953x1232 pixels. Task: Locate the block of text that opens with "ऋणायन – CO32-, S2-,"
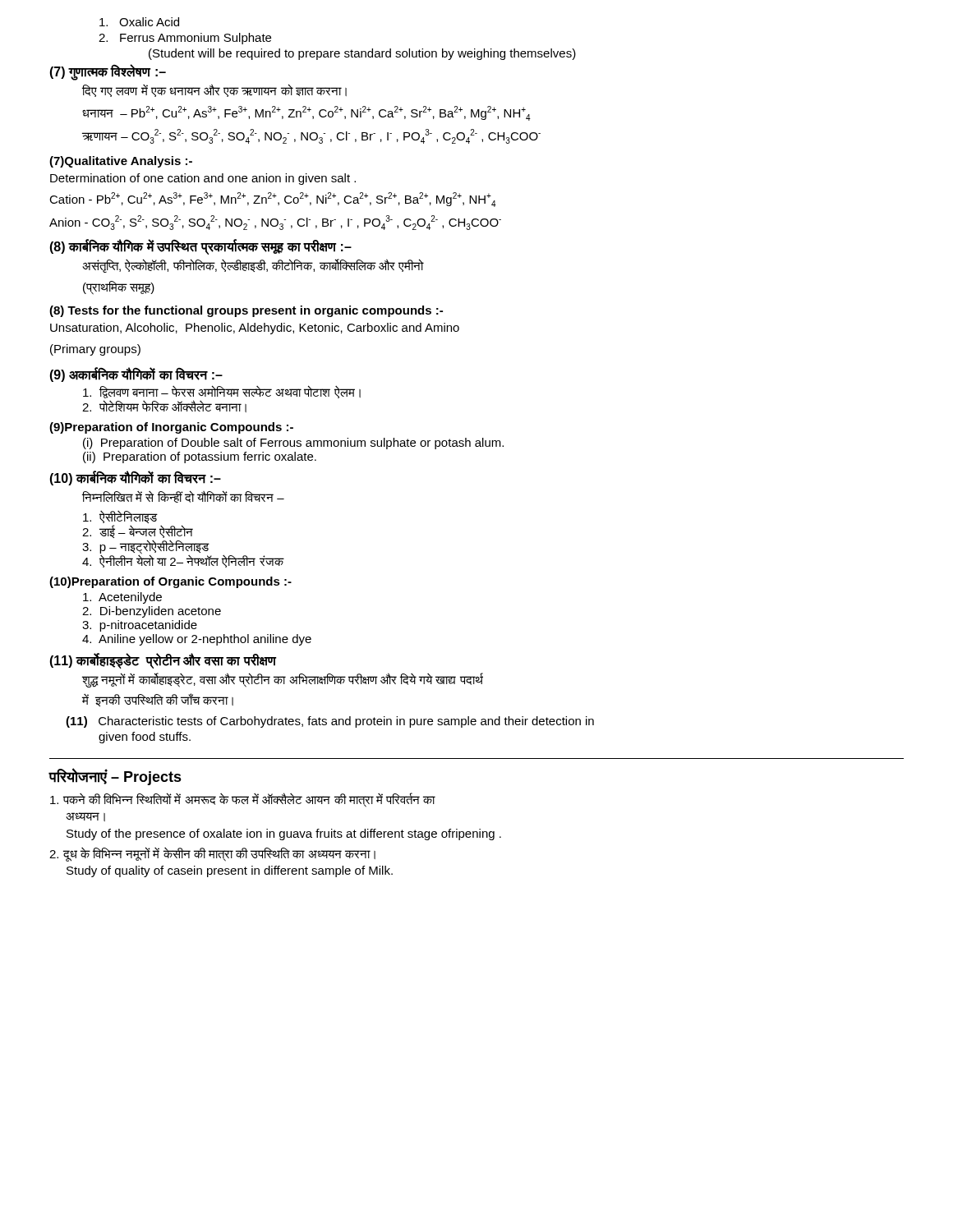click(x=312, y=136)
